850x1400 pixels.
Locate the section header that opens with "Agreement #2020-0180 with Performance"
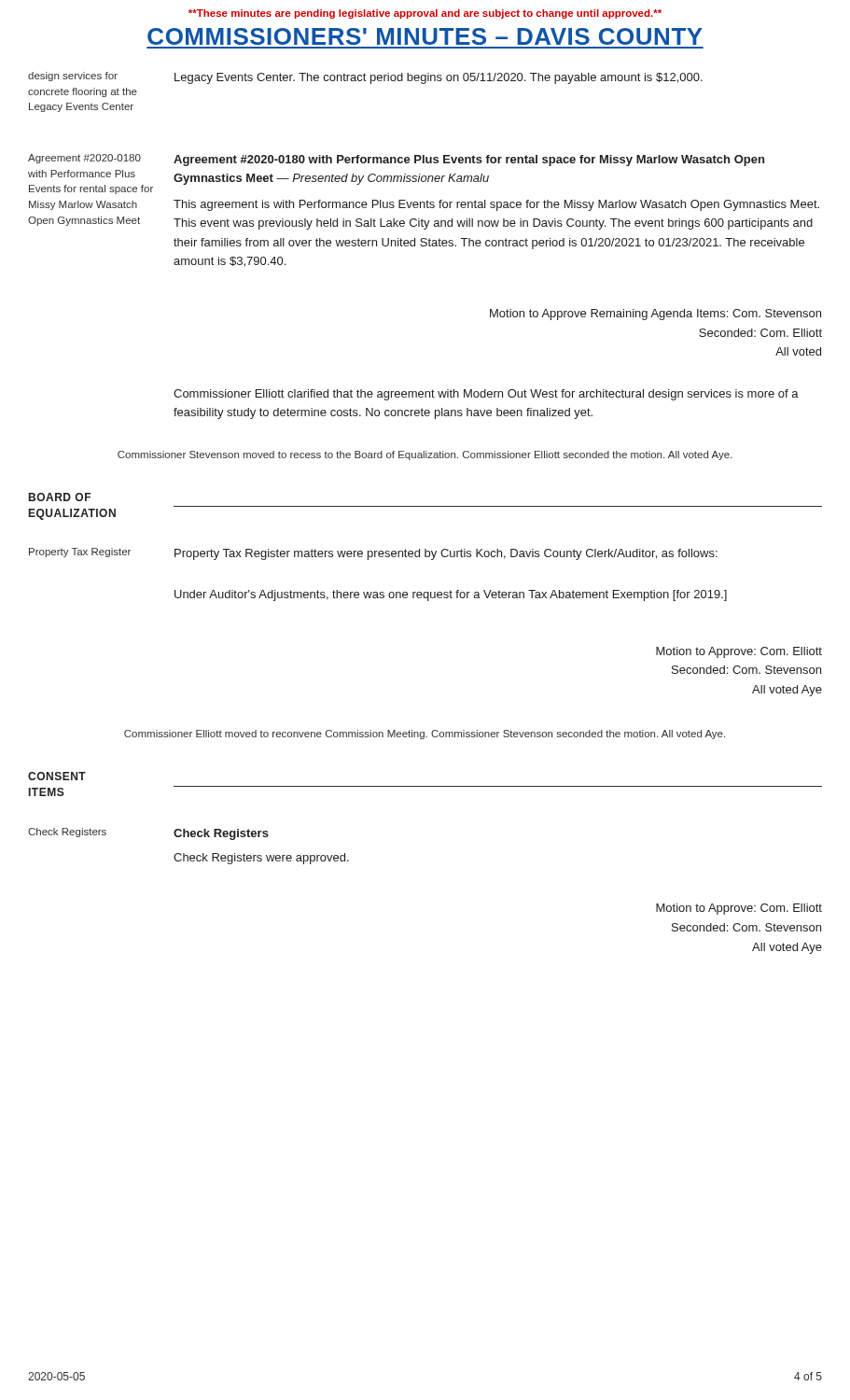[469, 169]
